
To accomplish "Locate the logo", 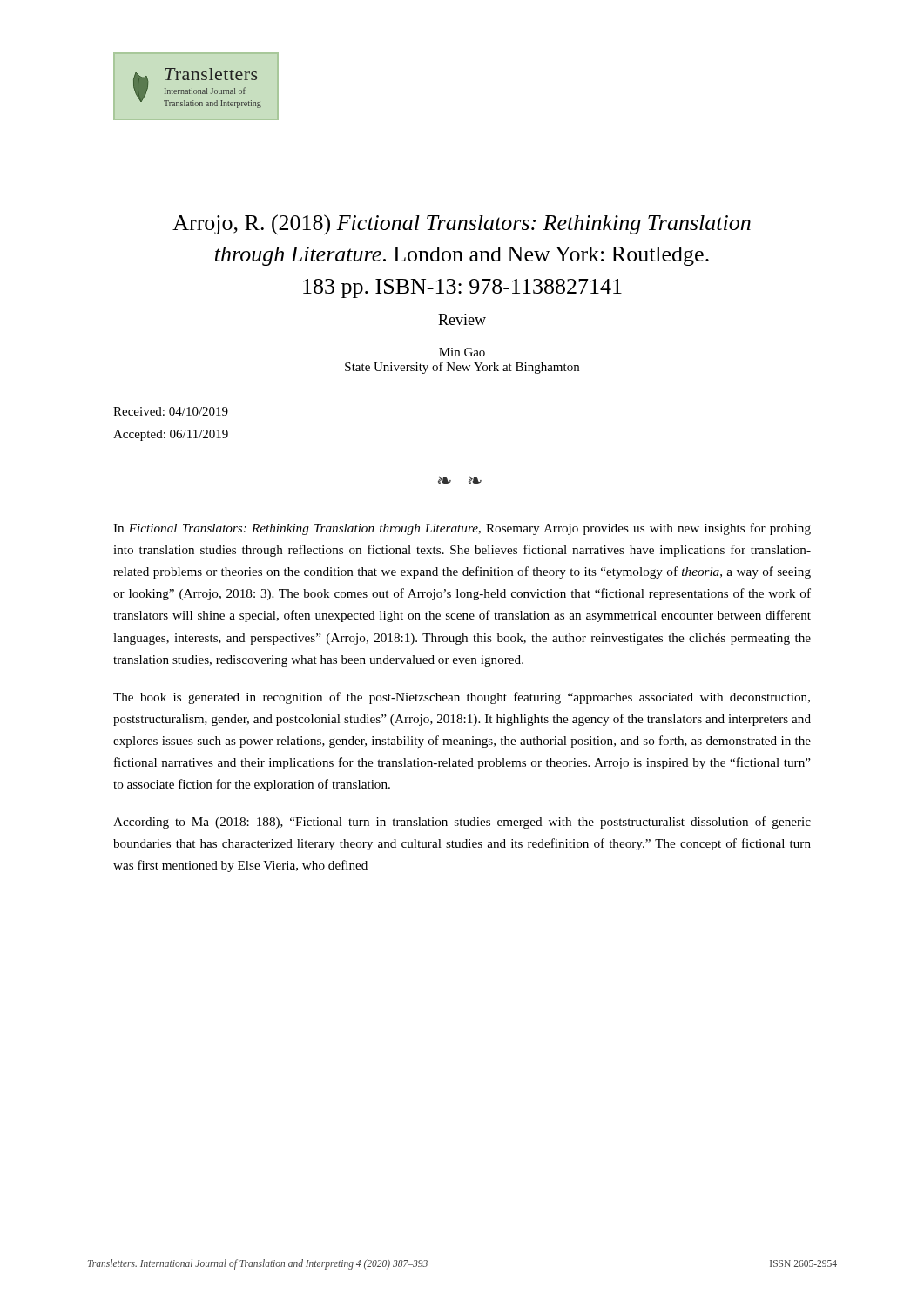I will 196,99.
